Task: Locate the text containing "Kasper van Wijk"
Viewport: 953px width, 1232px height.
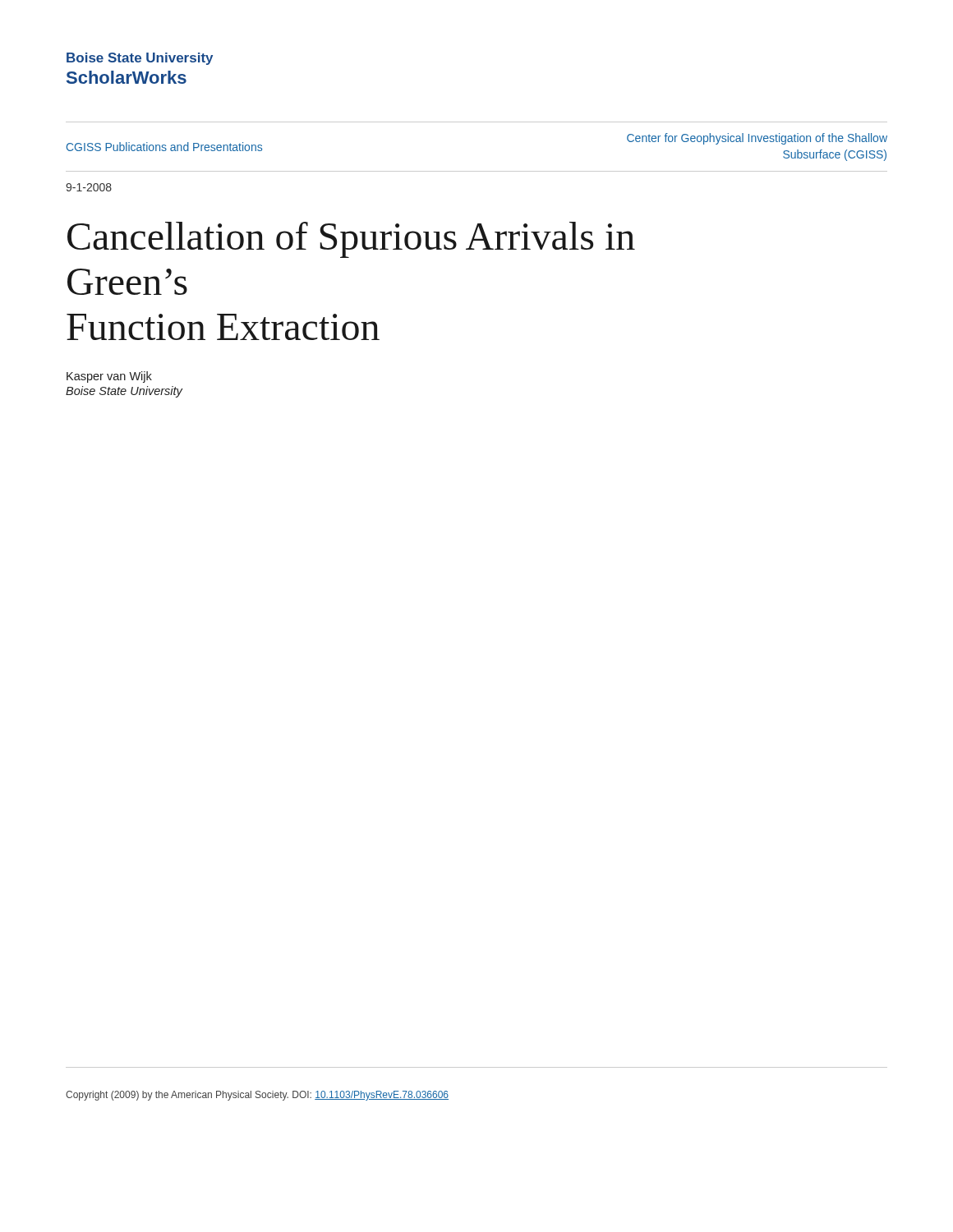Action: pos(109,376)
